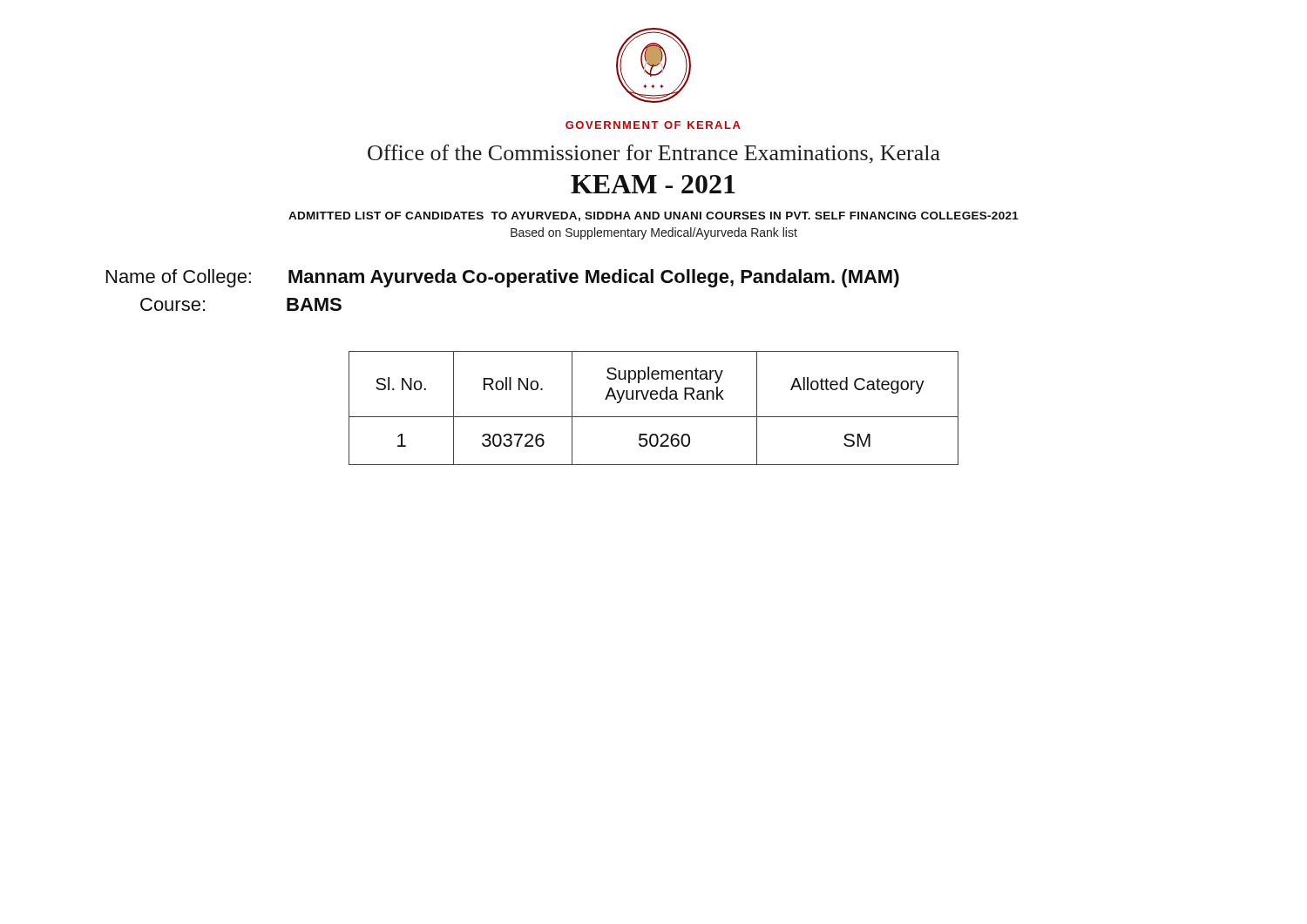Navigate to the region starting "Based on Supplementary Medical/Ayurveda Rank list"
Viewport: 1307px width, 924px height.
654,233
